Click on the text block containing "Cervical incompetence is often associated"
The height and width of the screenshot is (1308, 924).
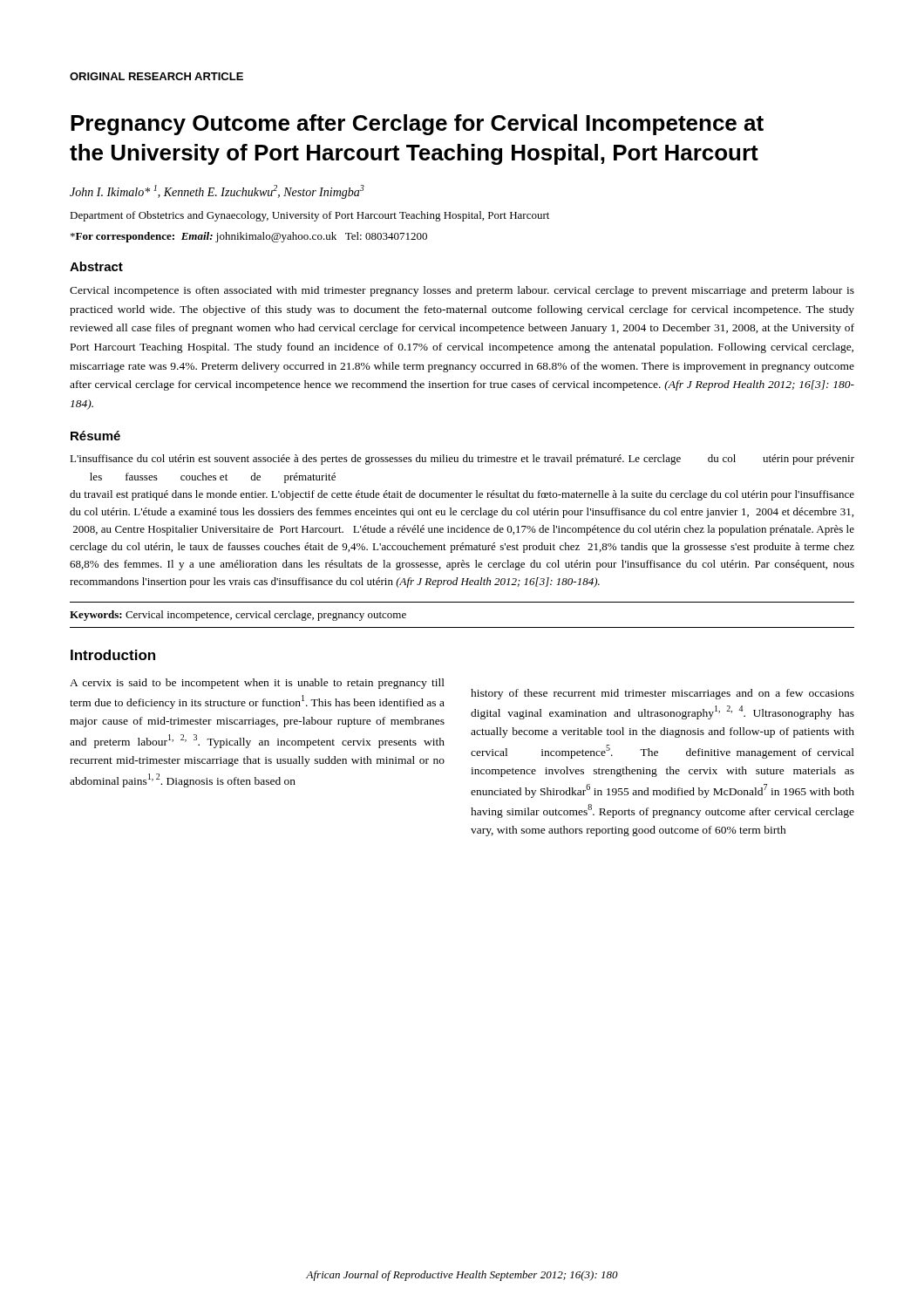pyautogui.click(x=462, y=347)
